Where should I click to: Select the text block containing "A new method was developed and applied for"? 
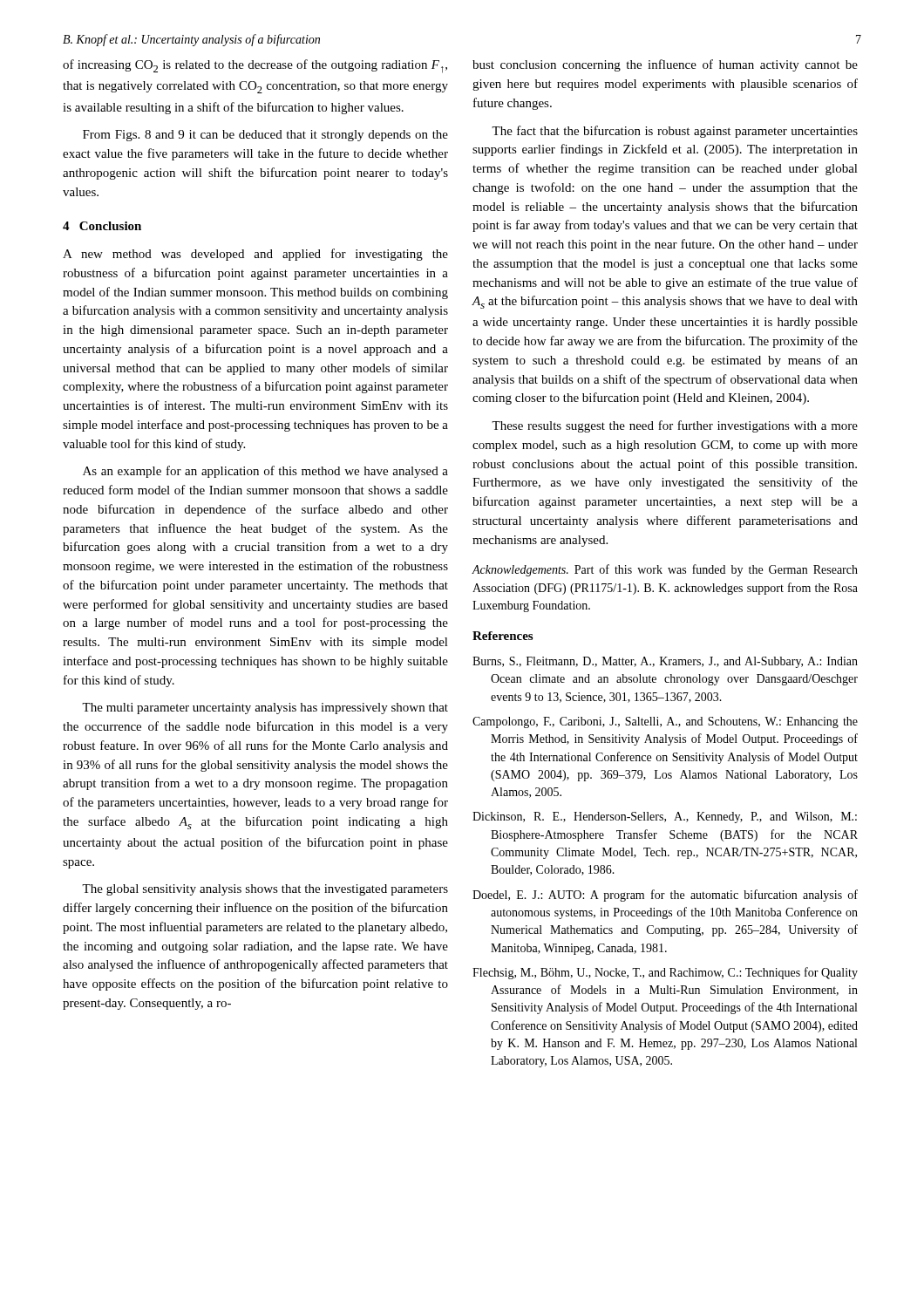255,629
